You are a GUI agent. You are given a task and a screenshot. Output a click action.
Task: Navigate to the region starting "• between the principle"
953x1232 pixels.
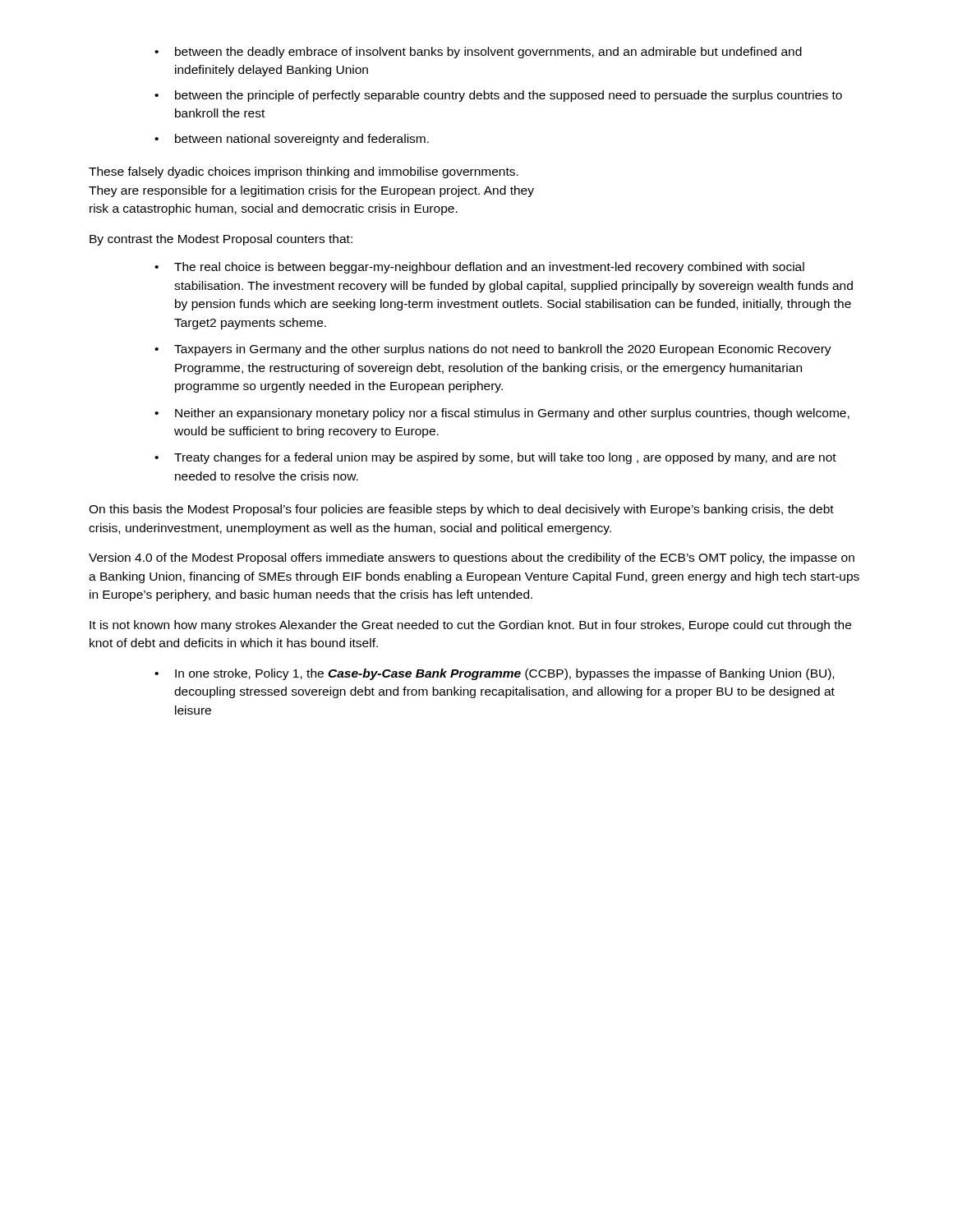pos(509,105)
